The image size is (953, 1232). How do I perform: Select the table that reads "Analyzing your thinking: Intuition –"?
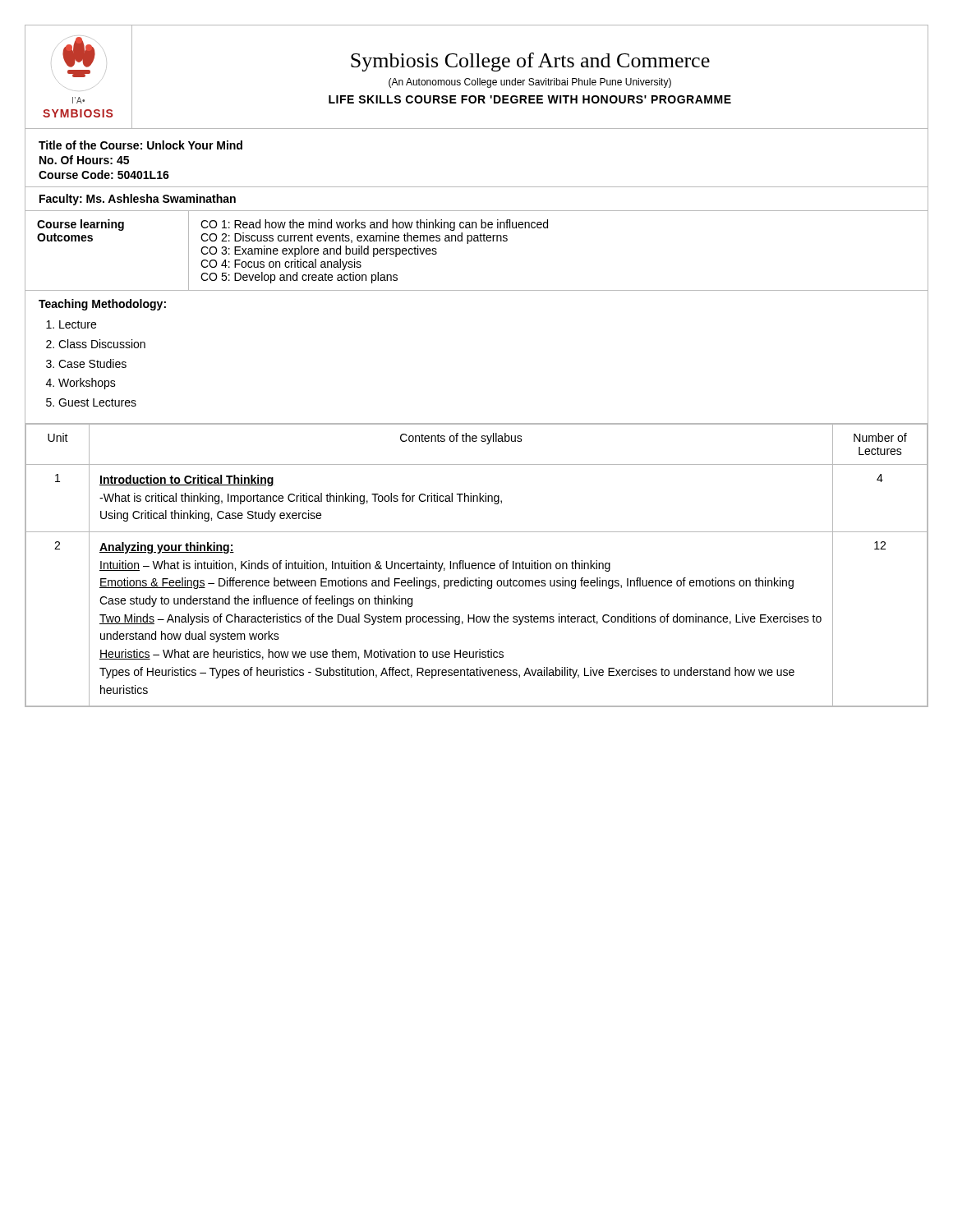(x=476, y=565)
